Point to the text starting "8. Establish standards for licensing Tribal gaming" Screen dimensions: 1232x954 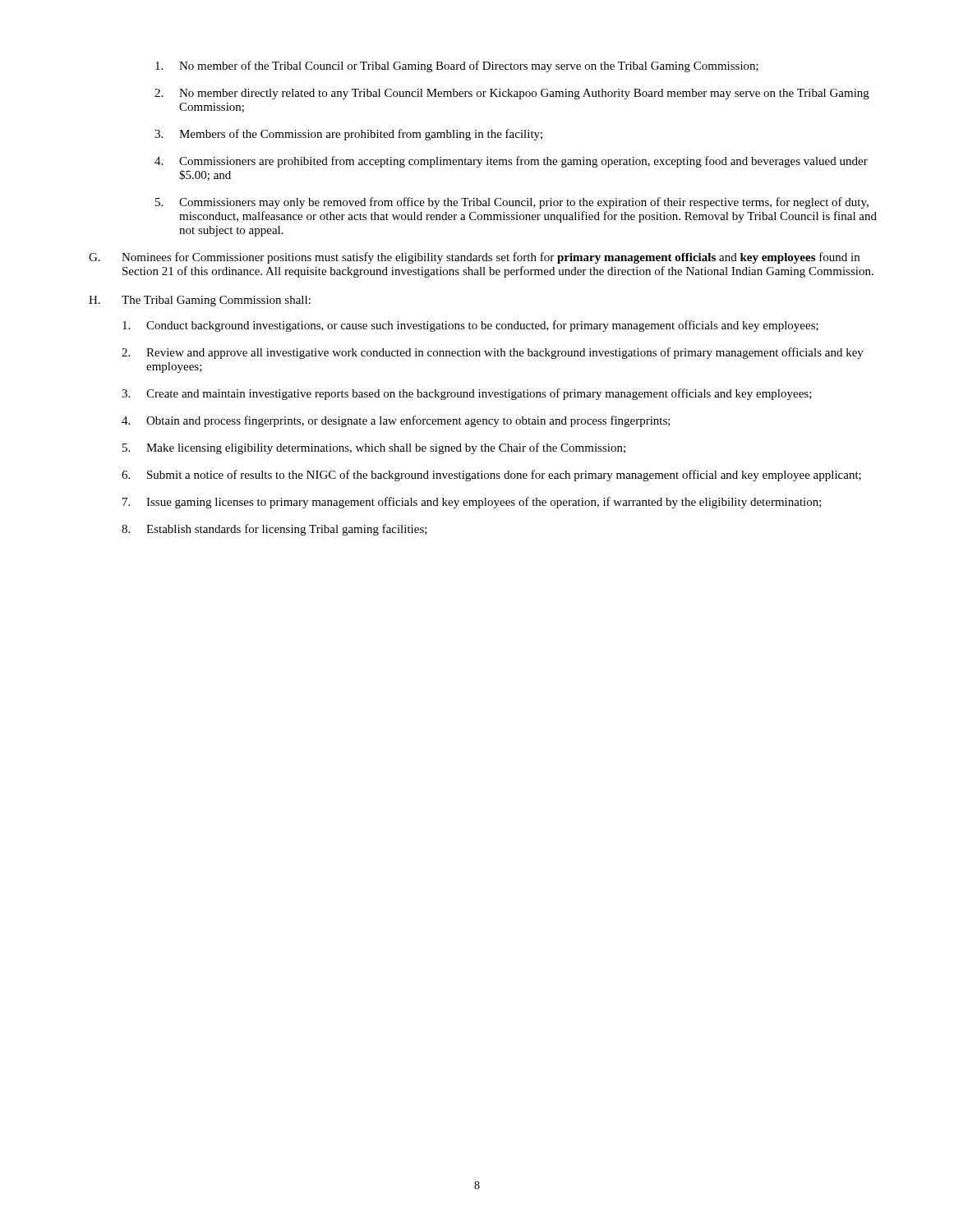[274, 530]
